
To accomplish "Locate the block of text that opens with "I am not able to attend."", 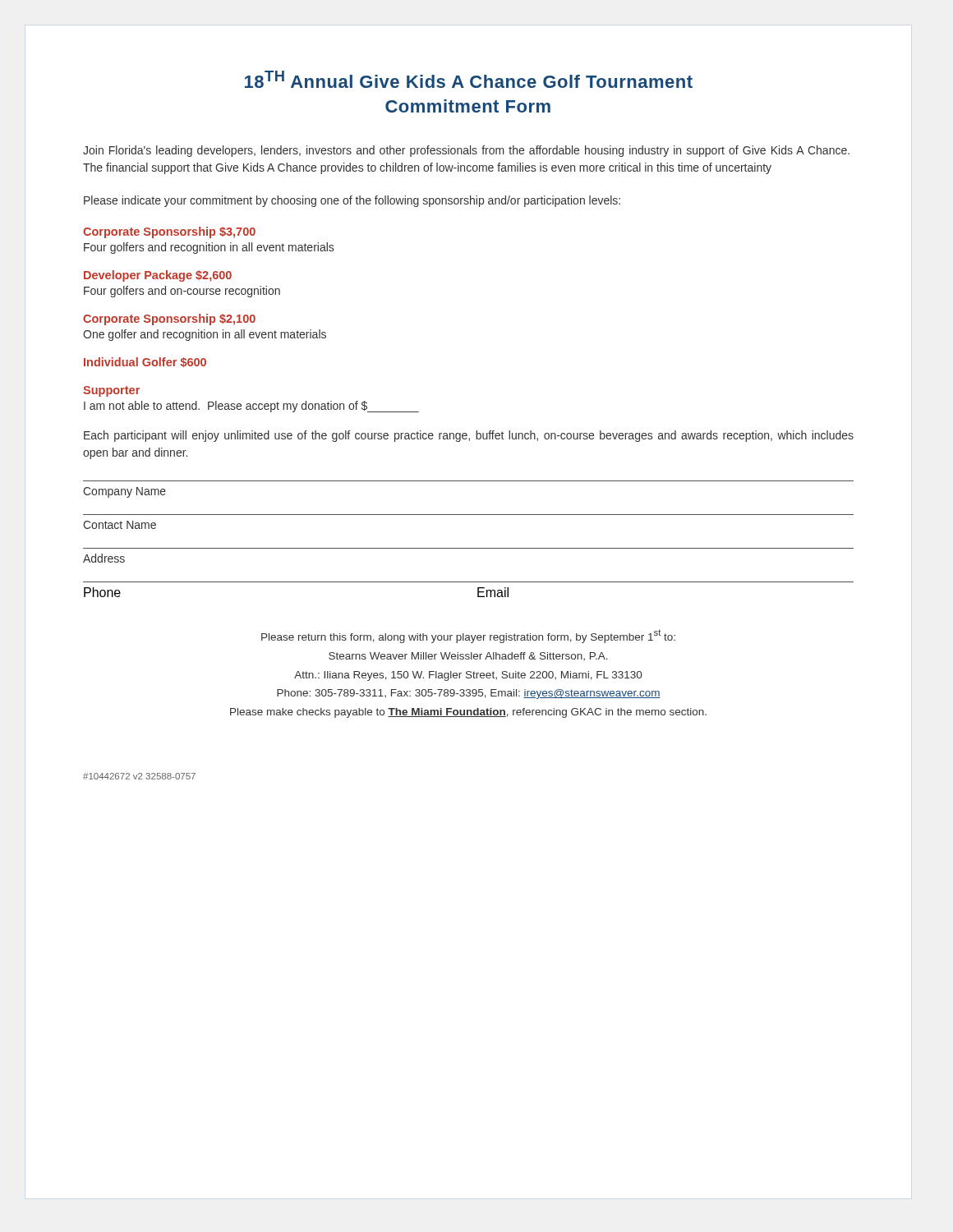I will point(251,406).
